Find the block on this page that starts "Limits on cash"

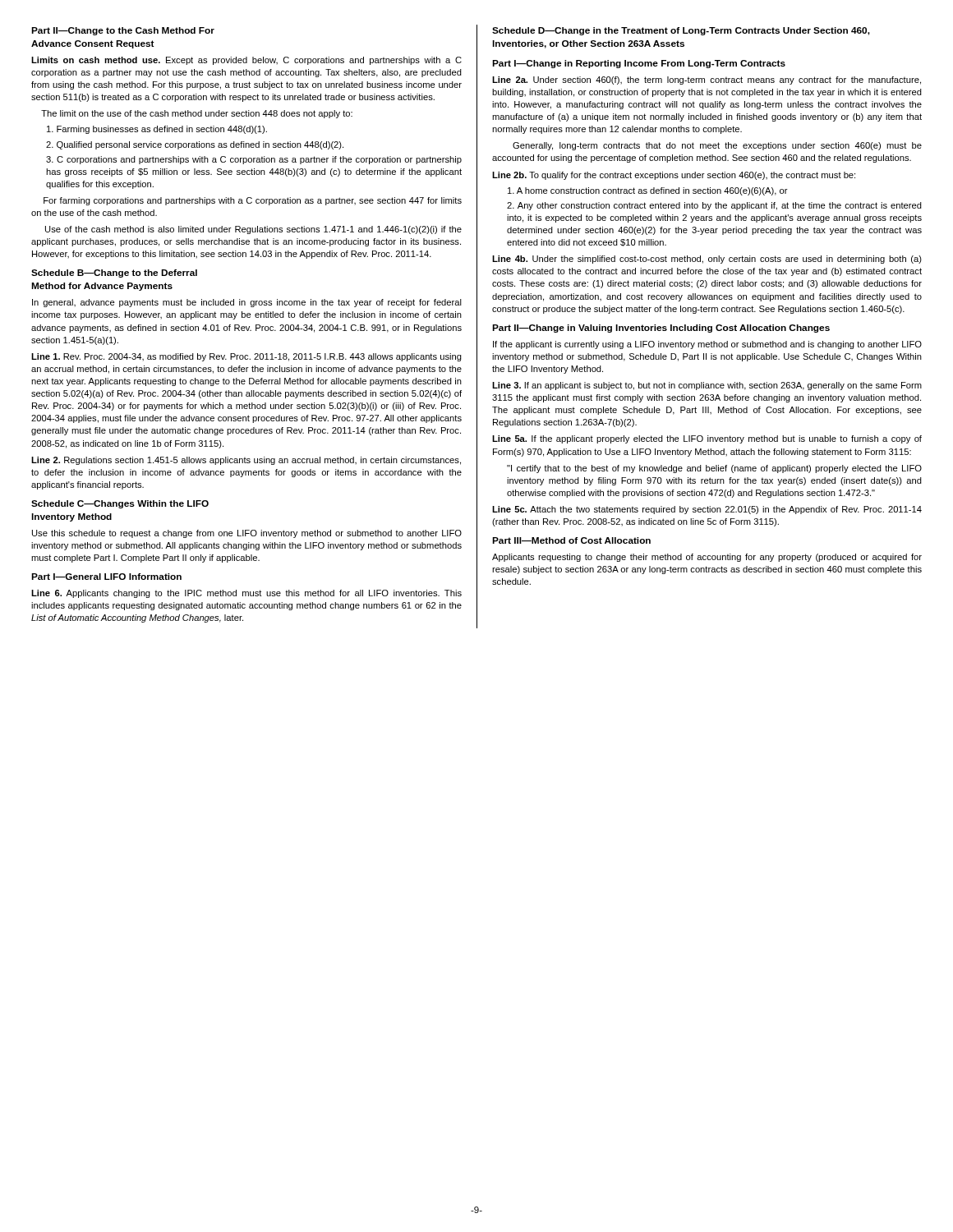click(246, 78)
